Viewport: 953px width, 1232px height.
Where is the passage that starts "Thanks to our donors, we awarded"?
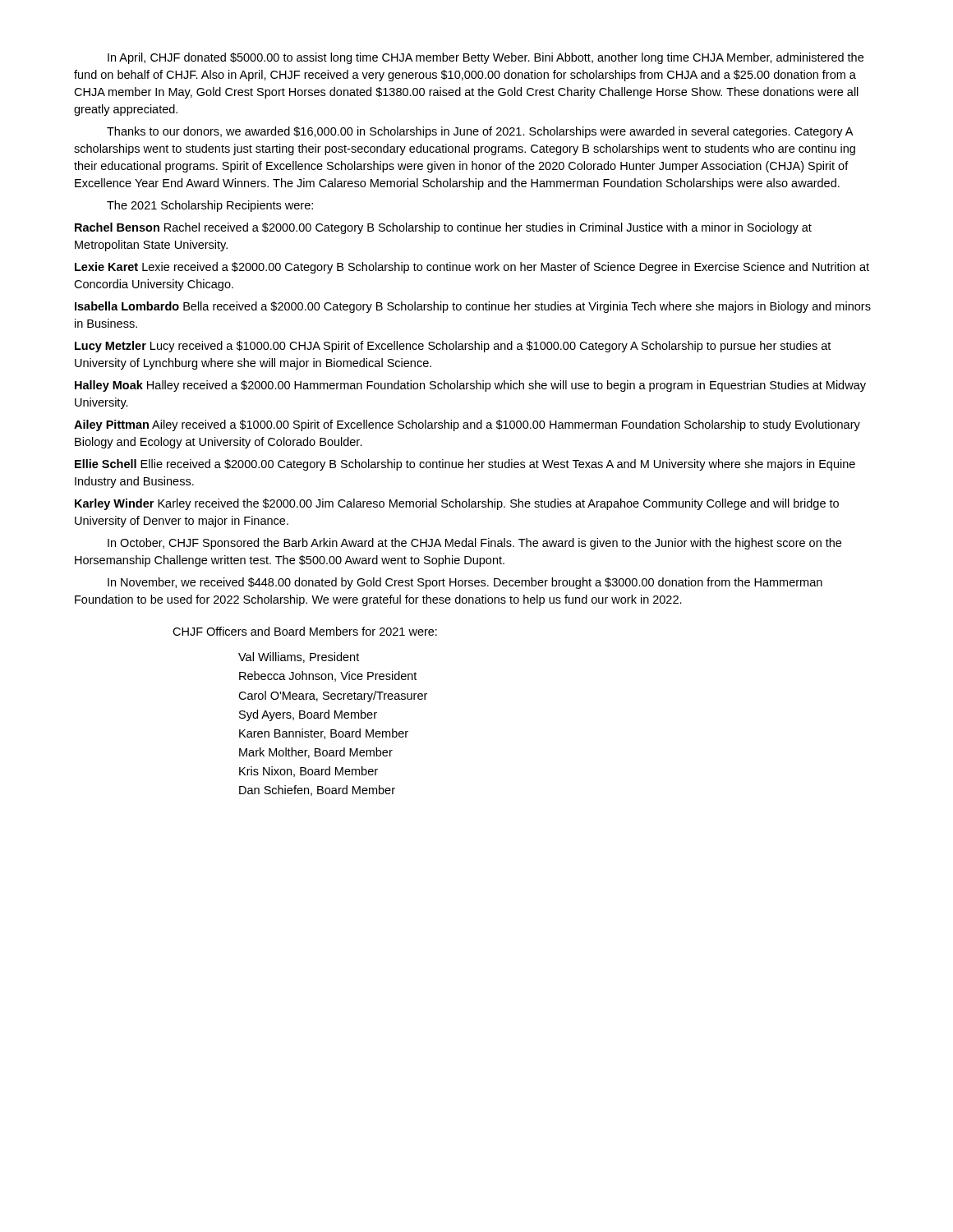click(x=465, y=157)
